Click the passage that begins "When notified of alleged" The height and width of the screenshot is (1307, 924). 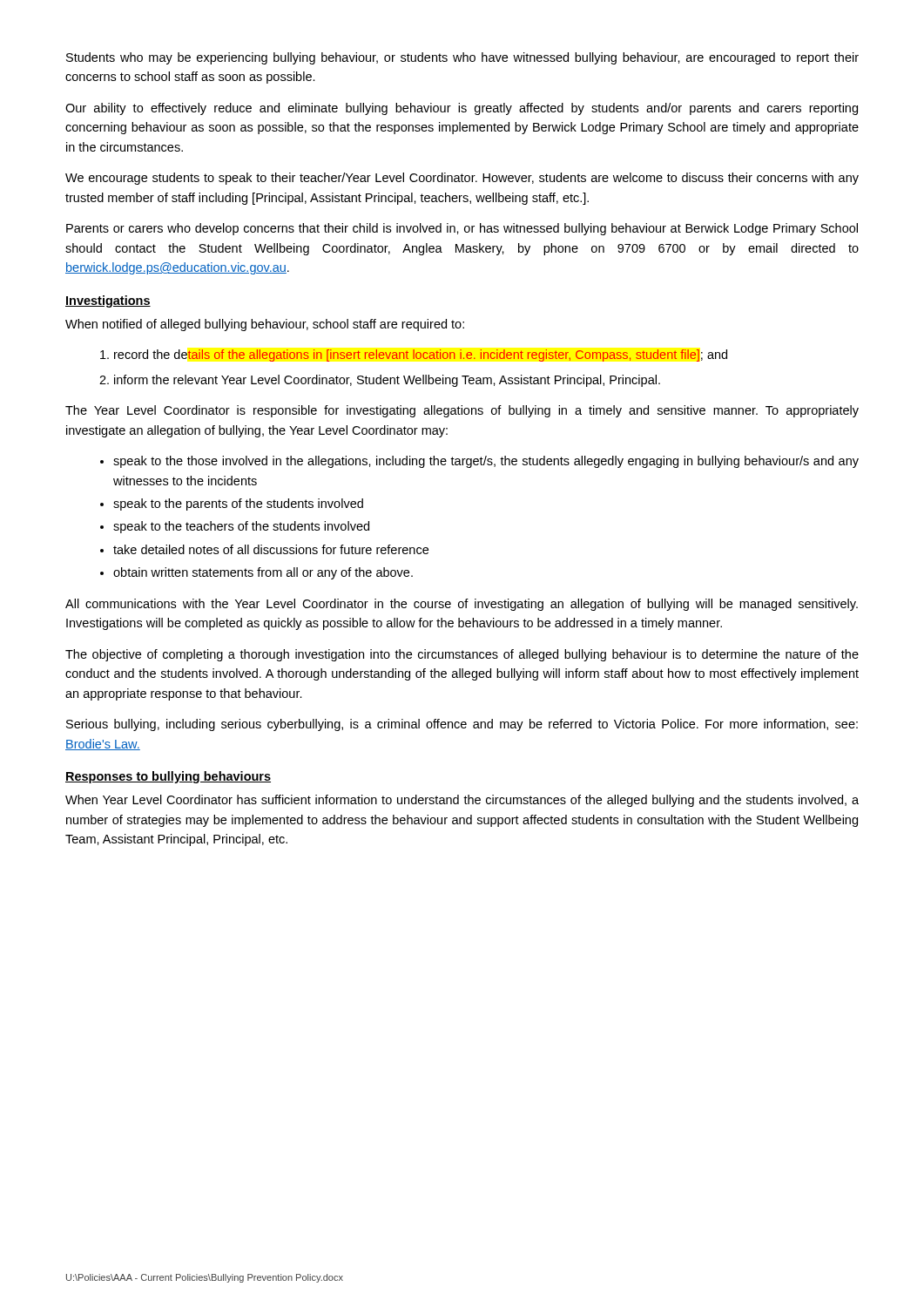[462, 324]
